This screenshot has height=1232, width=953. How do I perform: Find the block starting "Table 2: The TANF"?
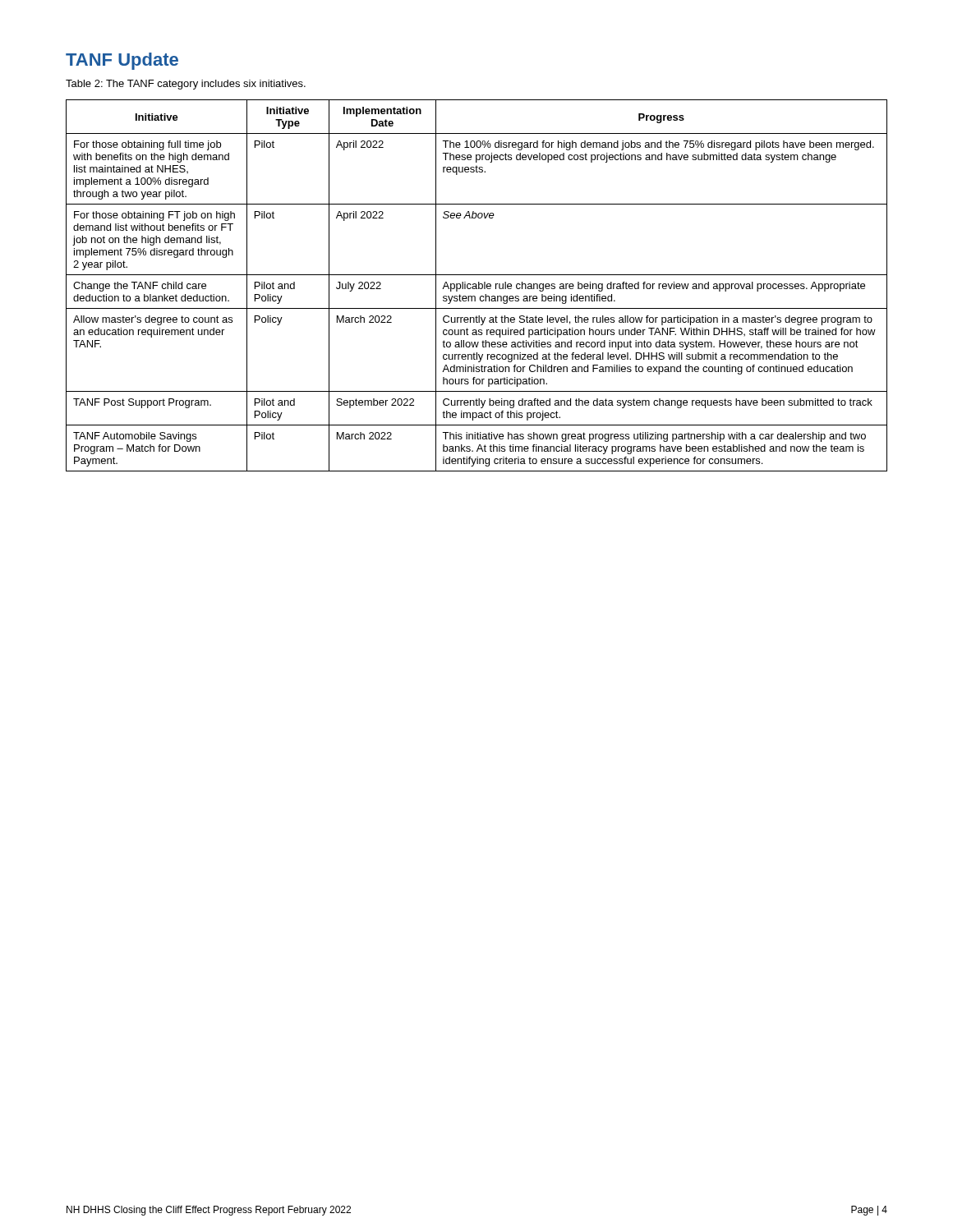click(186, 83)
